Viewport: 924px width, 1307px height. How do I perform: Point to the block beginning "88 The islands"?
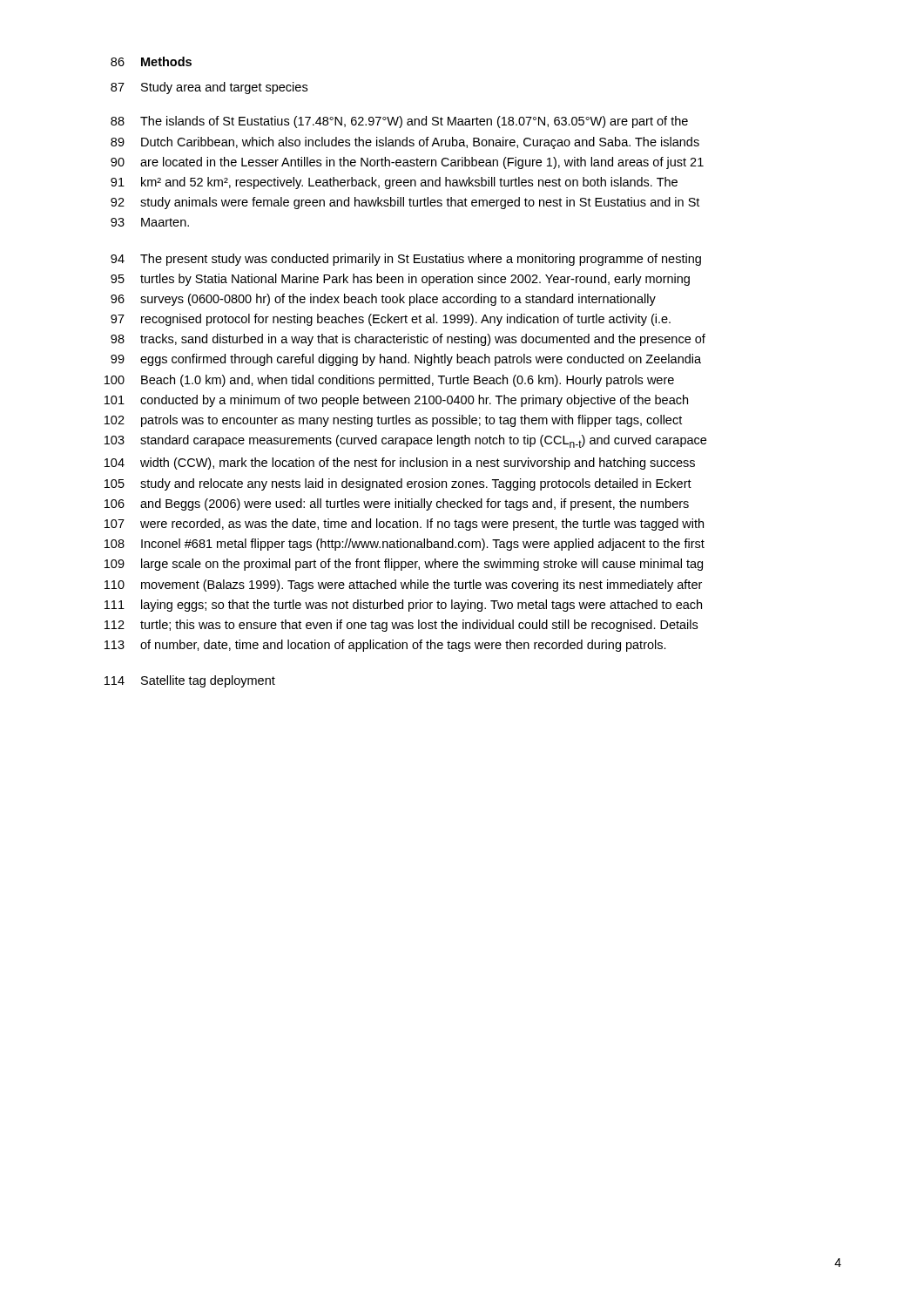point(466,172)
